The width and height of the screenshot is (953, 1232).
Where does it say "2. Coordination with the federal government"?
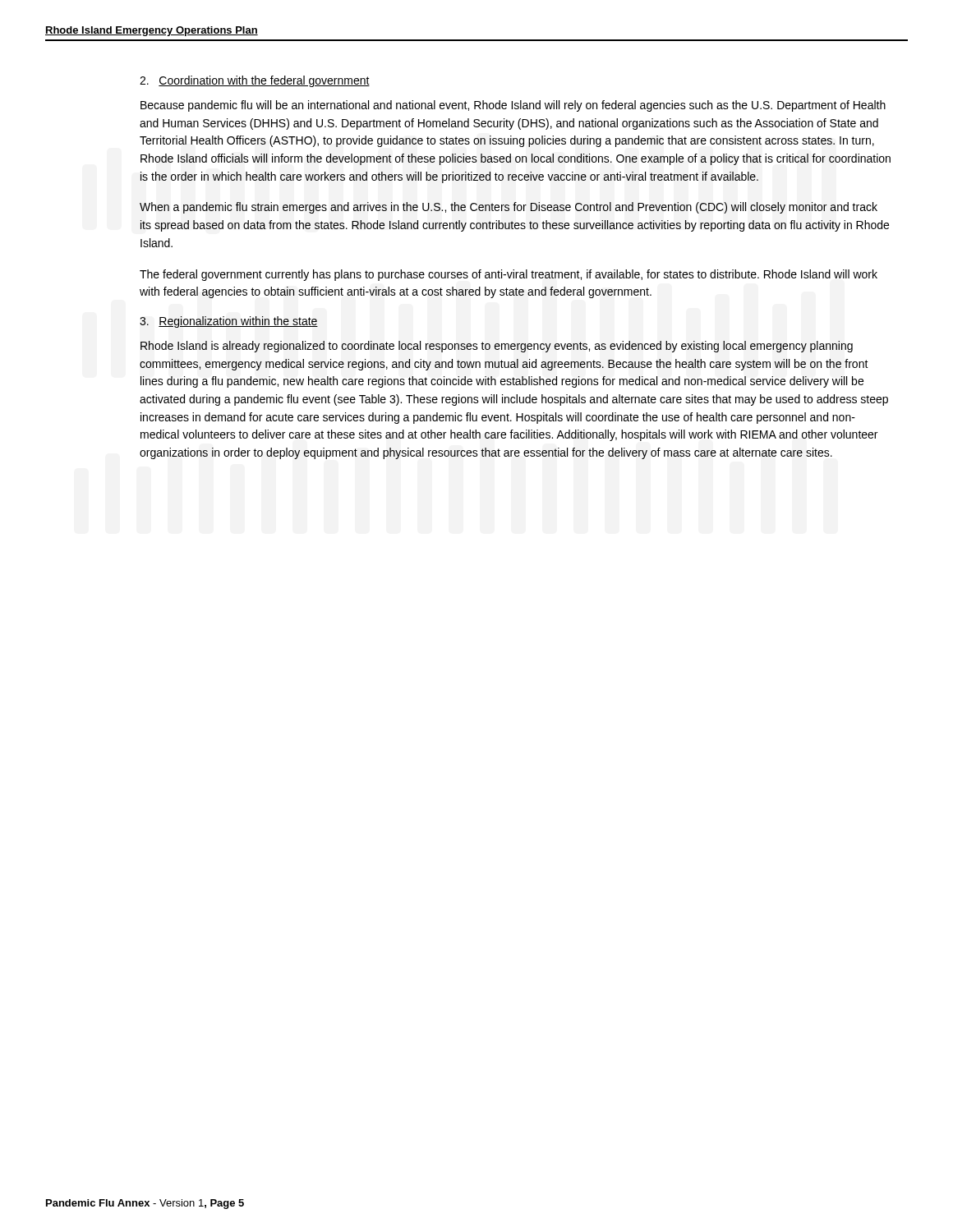coord(254,81)
